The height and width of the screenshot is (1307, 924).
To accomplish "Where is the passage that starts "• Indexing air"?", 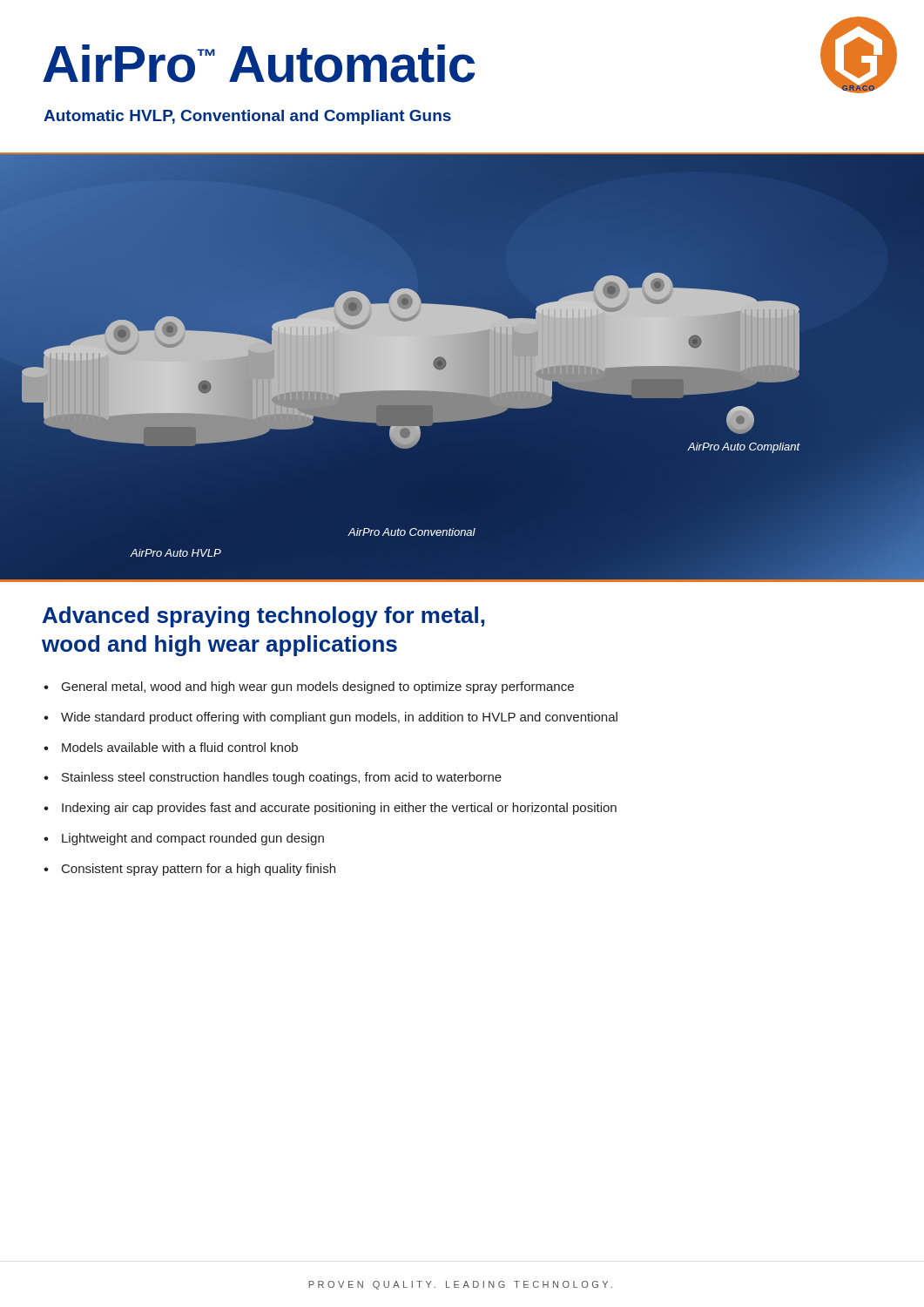I will click(x=330, y=808).
